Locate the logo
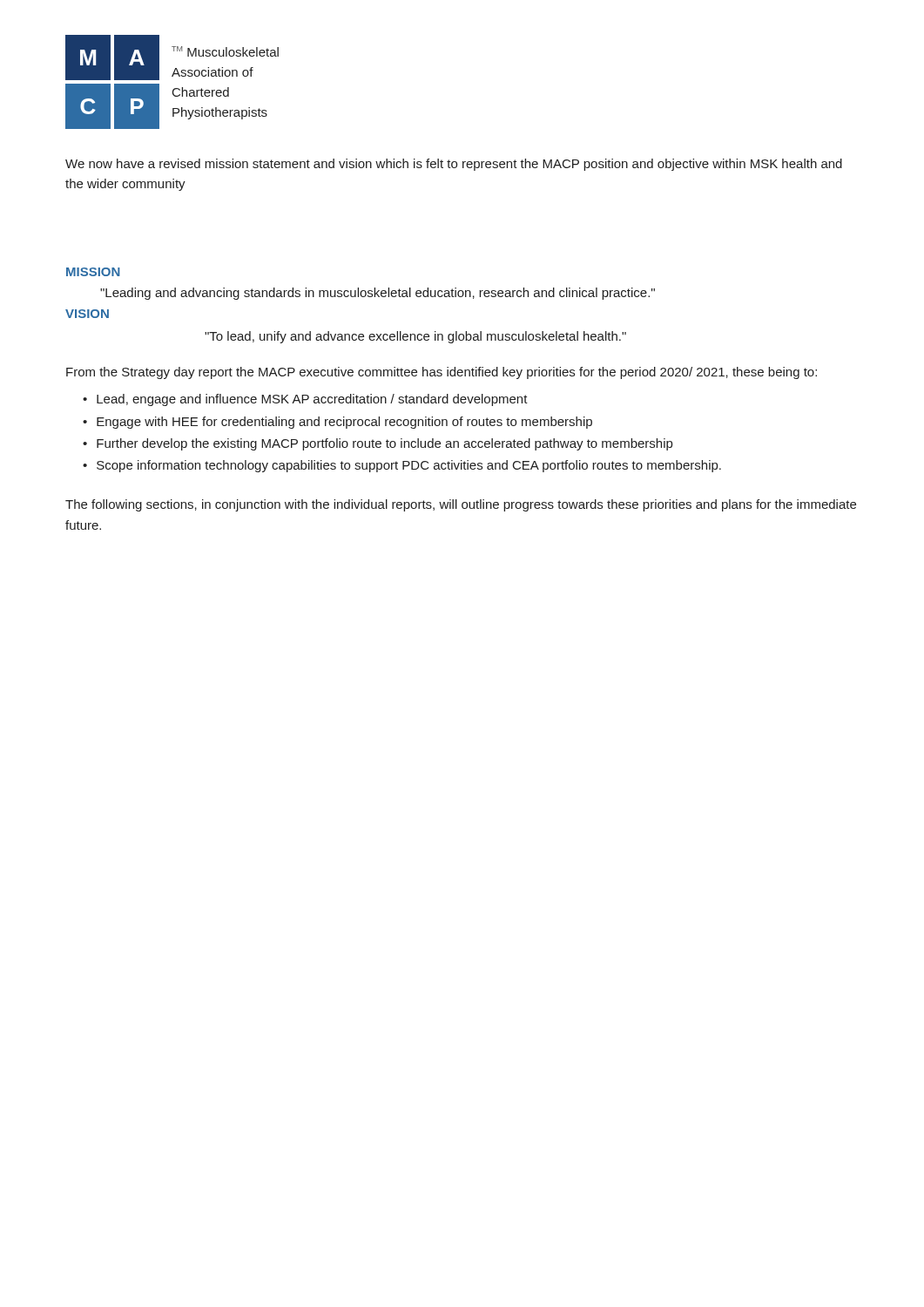924x1307 pixels. (462, 82)
